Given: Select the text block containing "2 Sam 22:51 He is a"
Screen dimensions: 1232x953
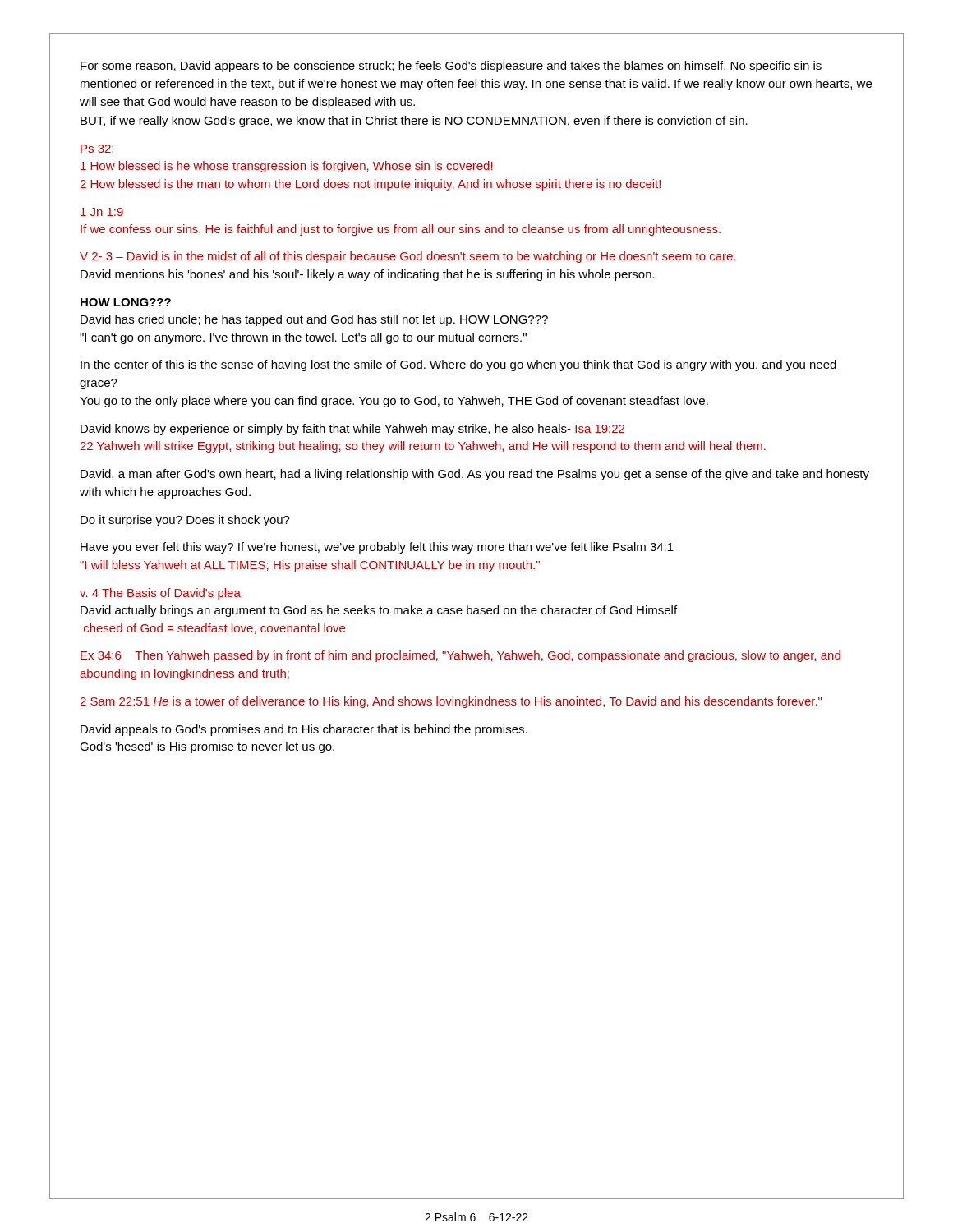Looking at the screenshot, I should pyautogui.click(x=476, y=701).
